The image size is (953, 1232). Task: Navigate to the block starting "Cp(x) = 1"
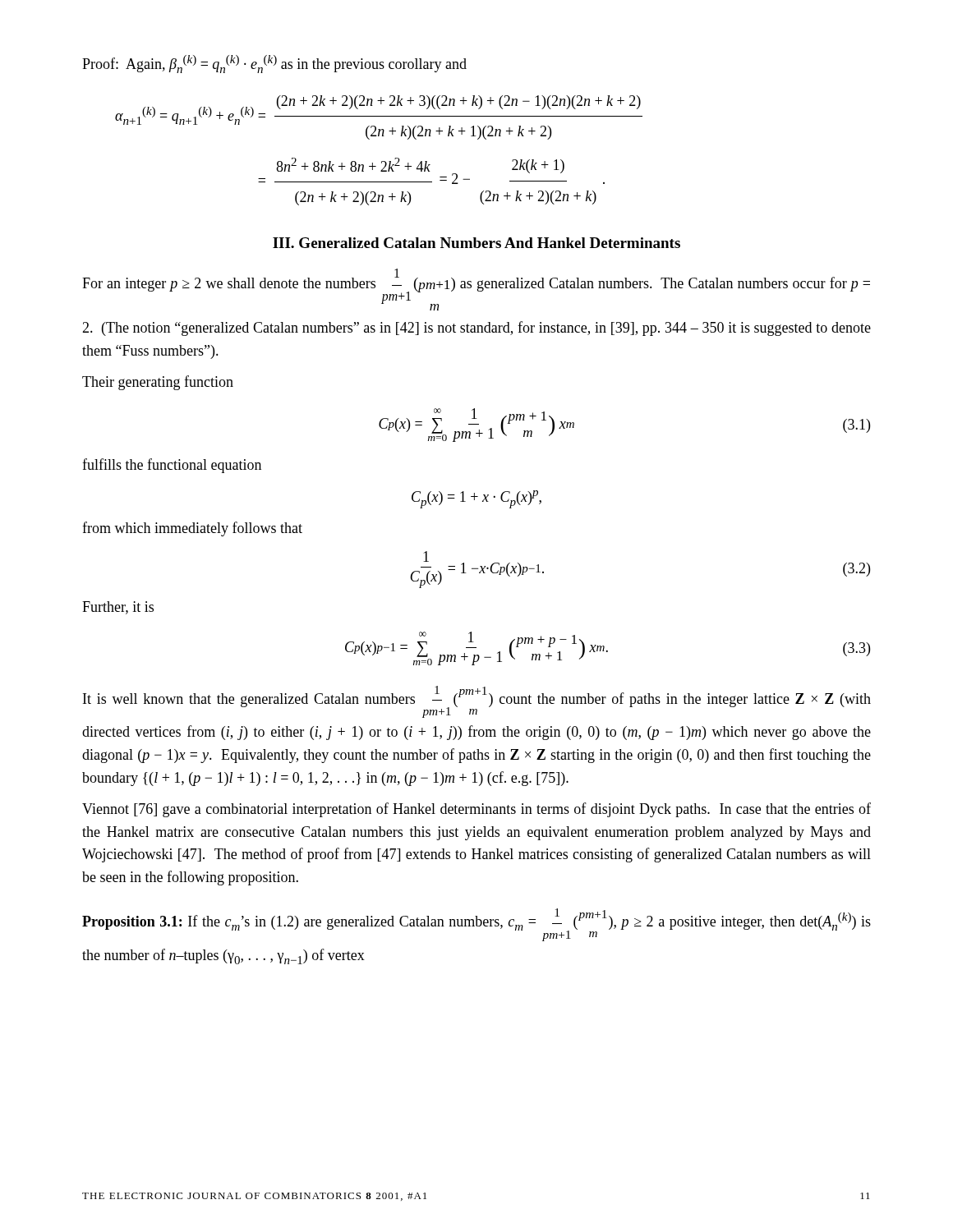(476, 497)
